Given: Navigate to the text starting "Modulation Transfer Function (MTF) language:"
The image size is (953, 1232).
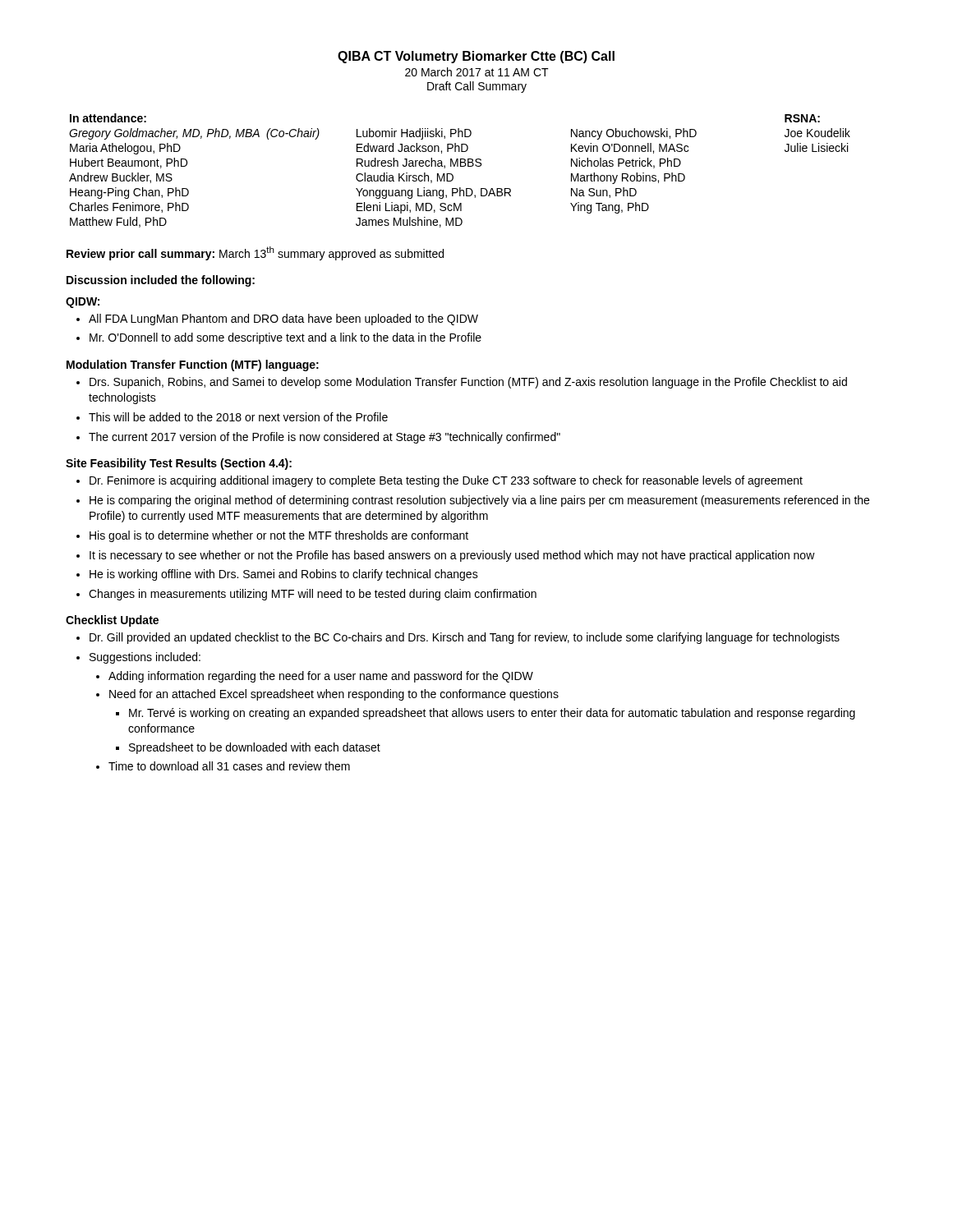Looking at the screenshot, I should [x=193, y=365].
